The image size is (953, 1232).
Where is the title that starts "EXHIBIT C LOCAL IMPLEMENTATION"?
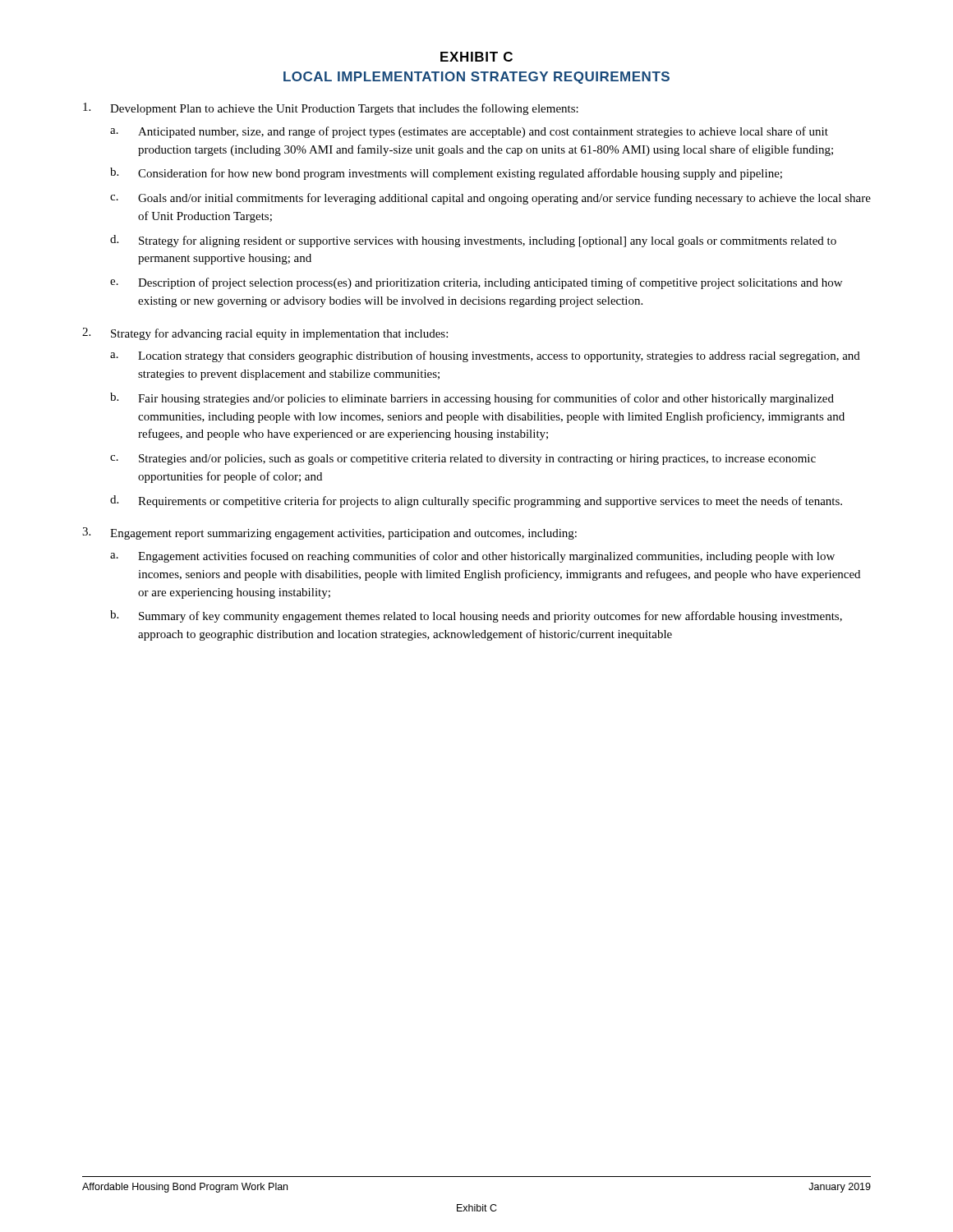(x=476, y=67)
